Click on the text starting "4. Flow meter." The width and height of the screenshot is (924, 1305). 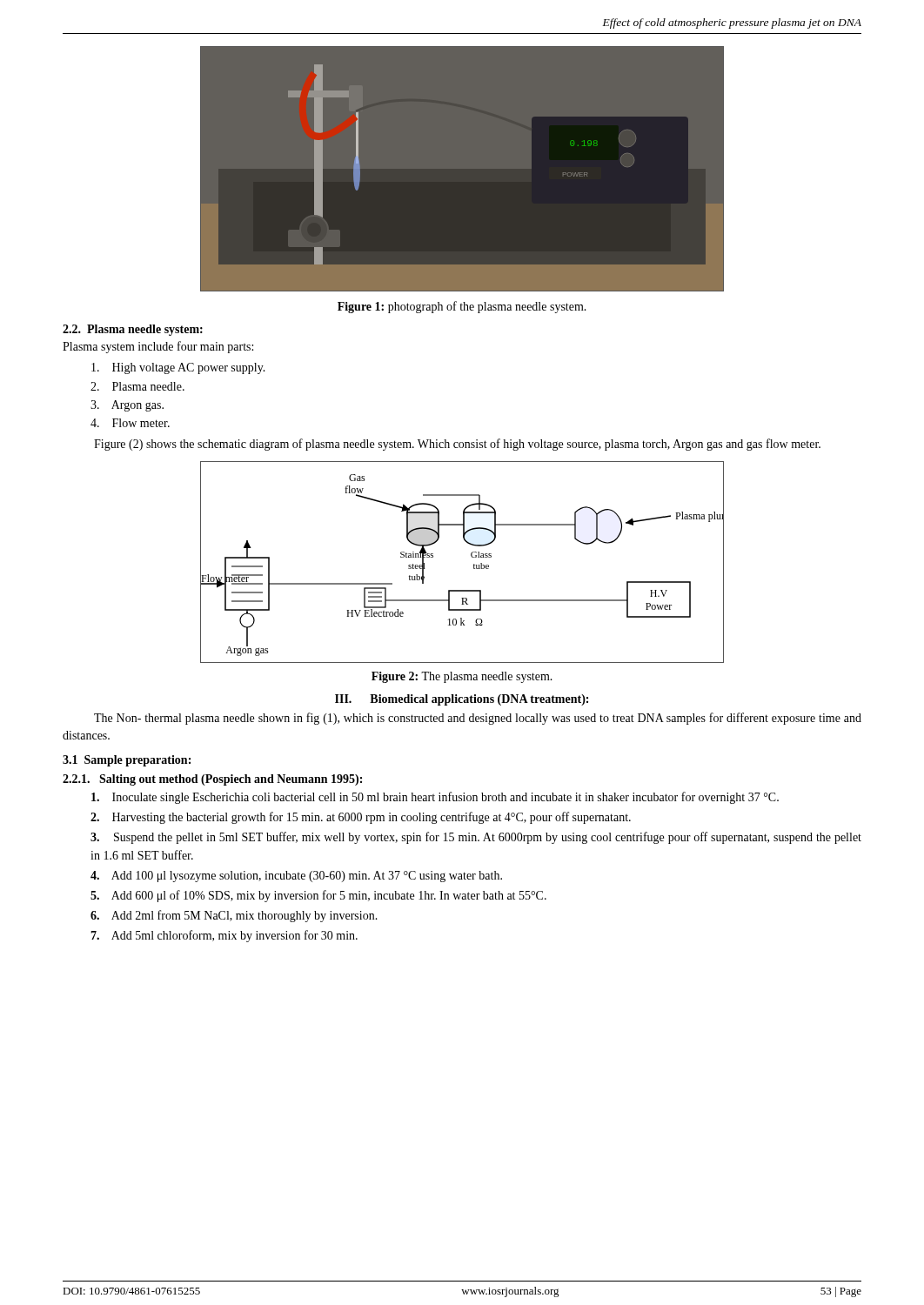click(130, 423)
